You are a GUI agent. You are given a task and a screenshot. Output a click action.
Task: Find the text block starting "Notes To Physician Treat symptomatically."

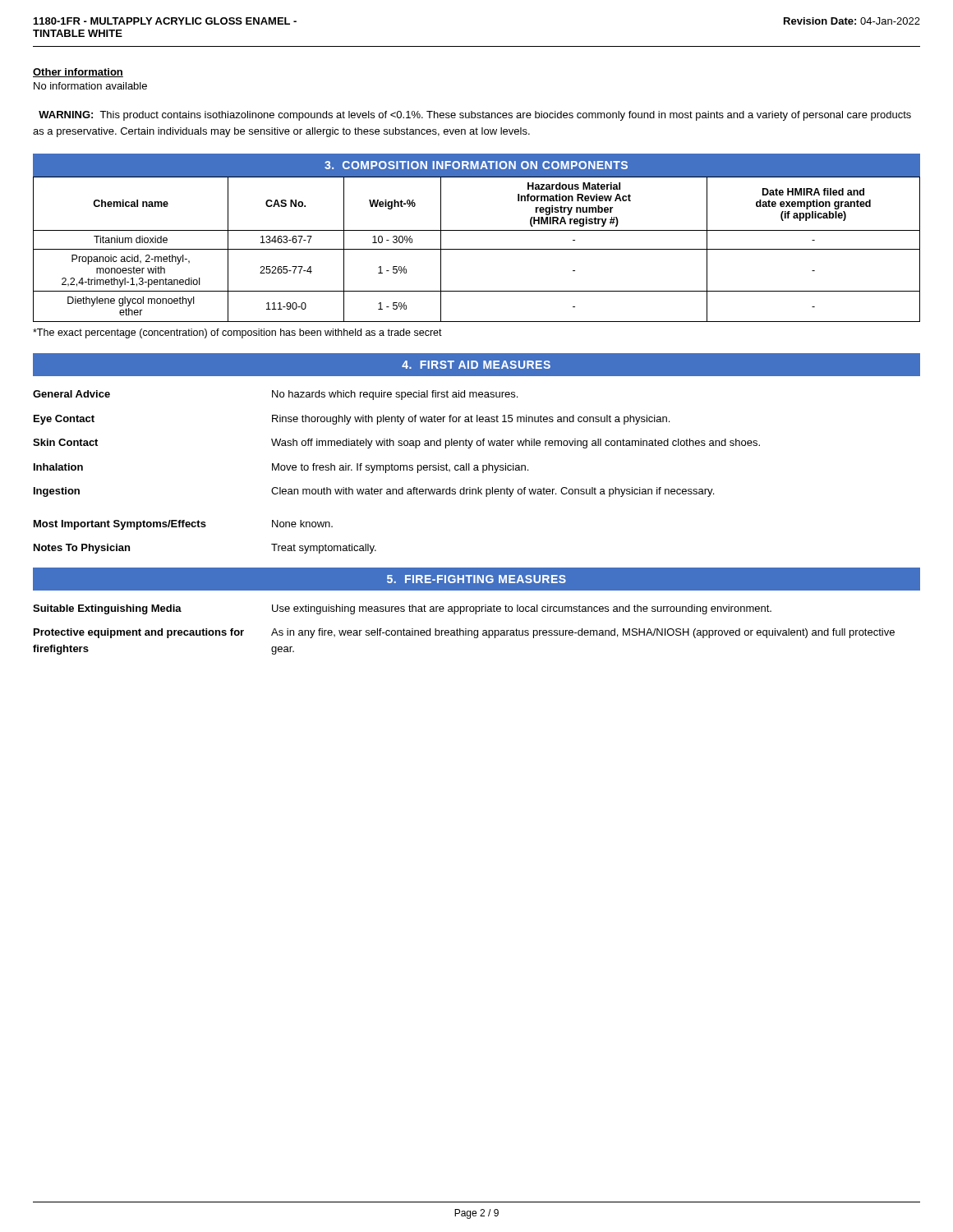tap(84, 548)
